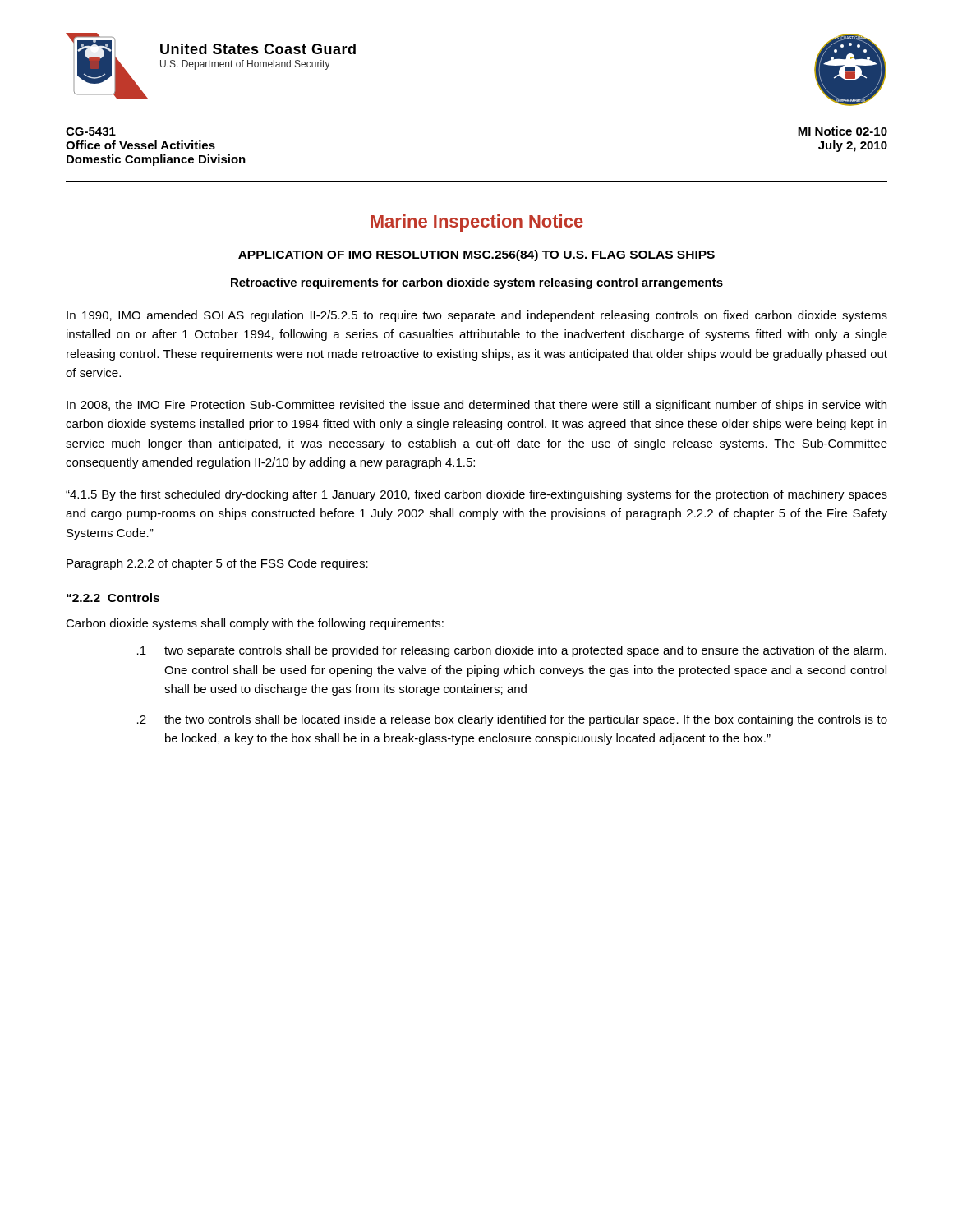
Task: Find the block on this page that starts "Paragraph 2.2.2 of chapter"
Action: pos(217,563)
